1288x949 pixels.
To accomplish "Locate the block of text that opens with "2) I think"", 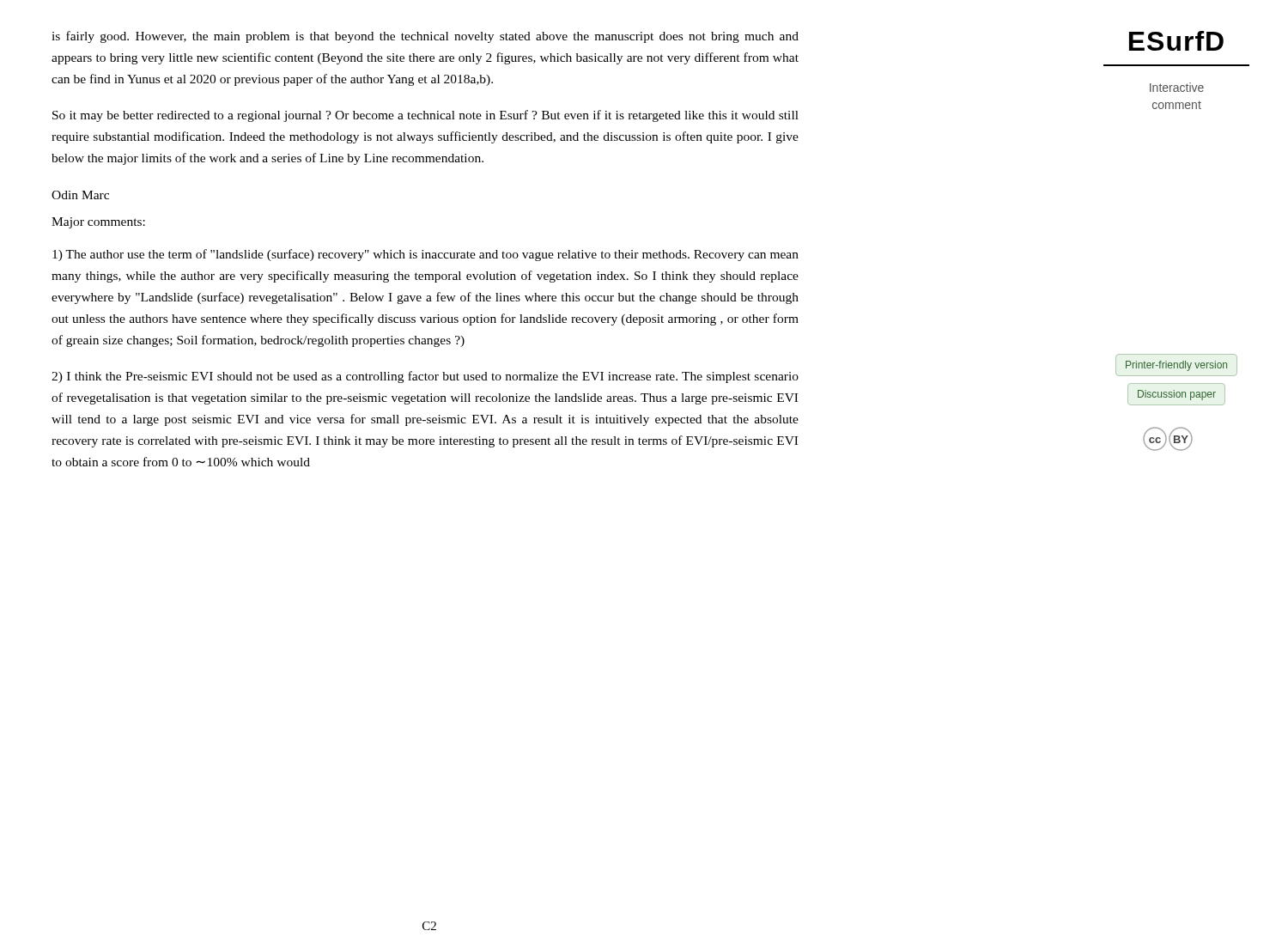I will 425,419.
